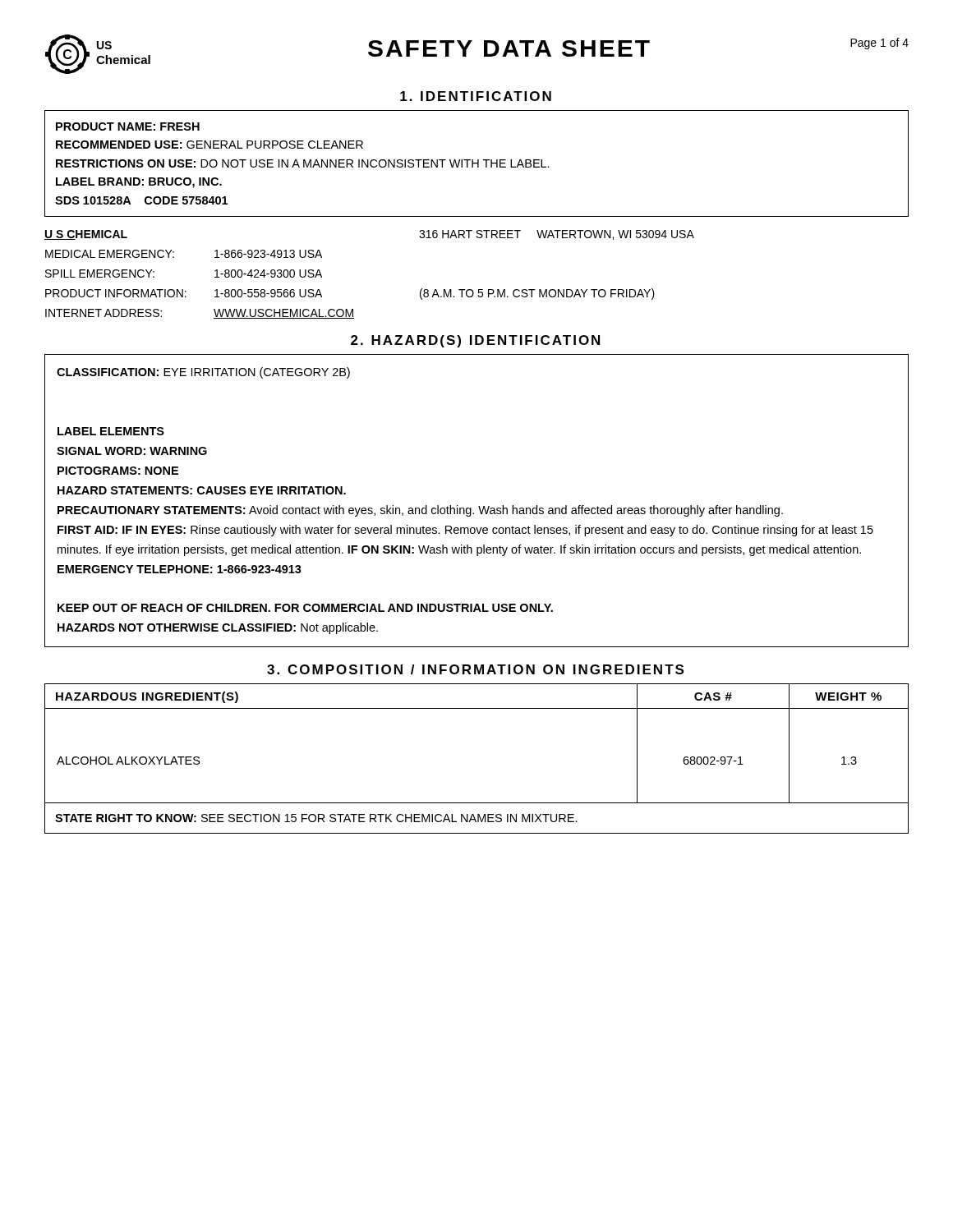Find the table that mentions "WEIGHT %"
Image resolution: width=953 pixels, height=1232 pixels.
click(476, 759)
